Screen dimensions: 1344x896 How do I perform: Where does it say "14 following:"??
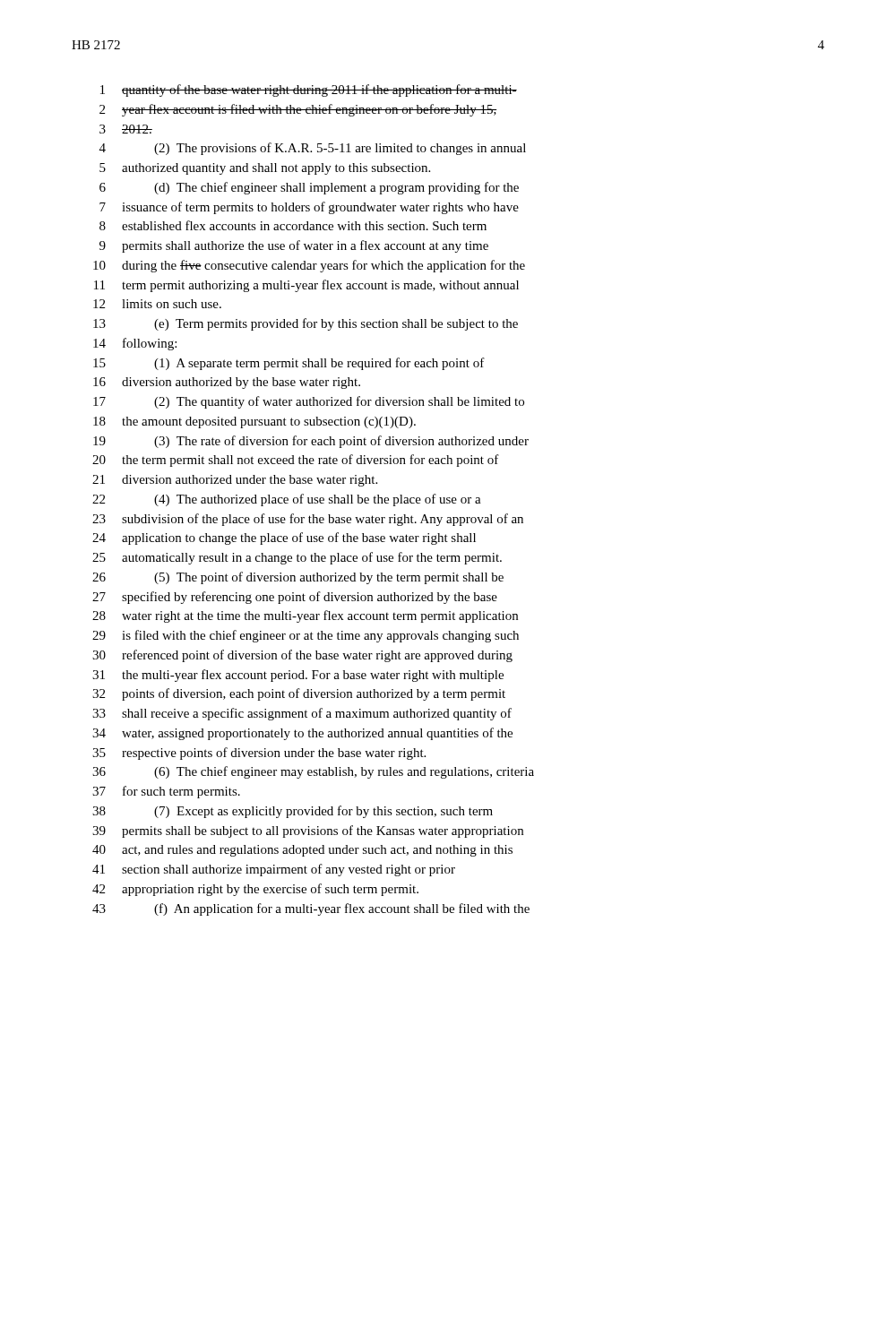tap(135, 344)
